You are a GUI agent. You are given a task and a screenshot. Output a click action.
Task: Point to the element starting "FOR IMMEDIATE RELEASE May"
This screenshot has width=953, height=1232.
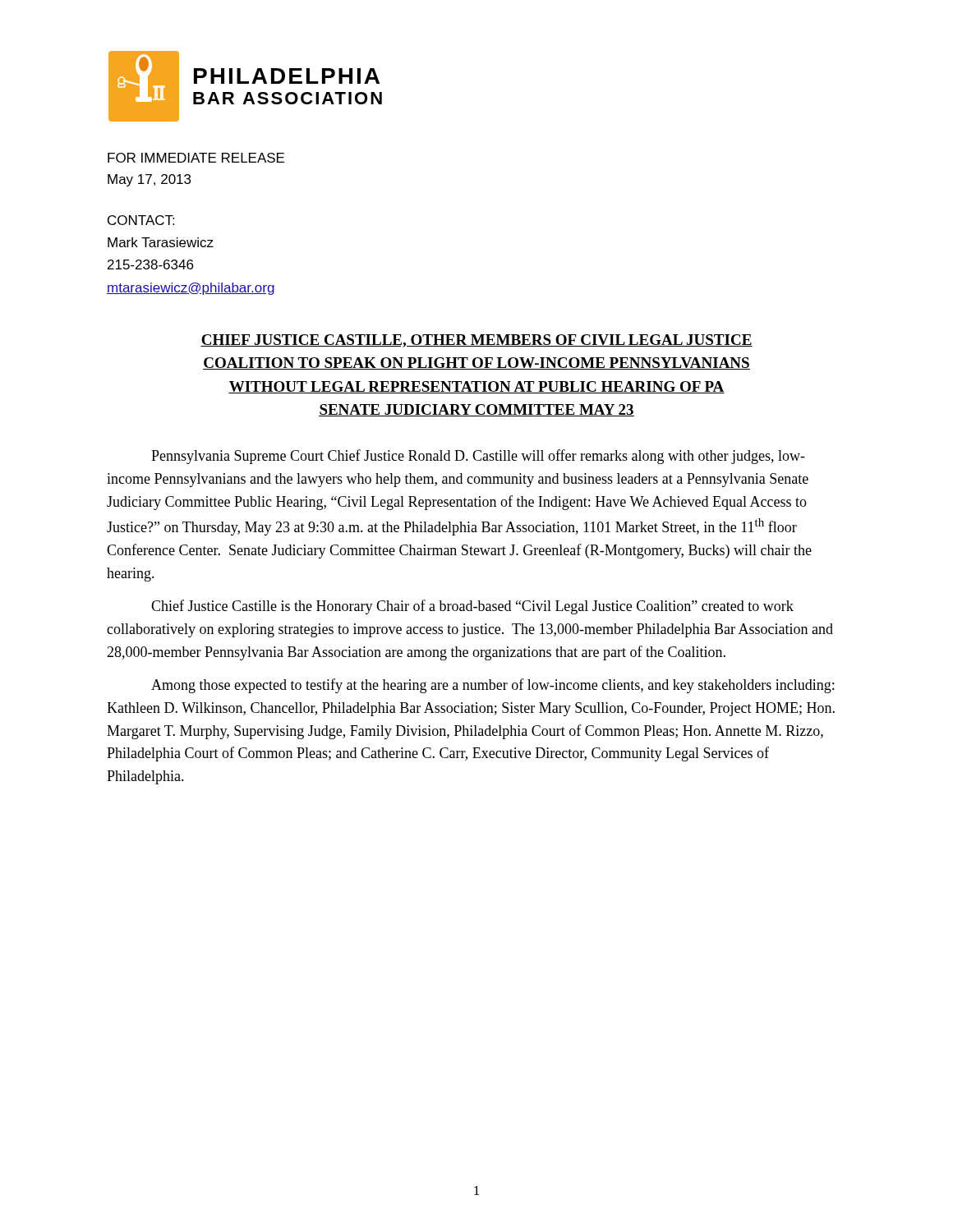[x=196, y=169]
